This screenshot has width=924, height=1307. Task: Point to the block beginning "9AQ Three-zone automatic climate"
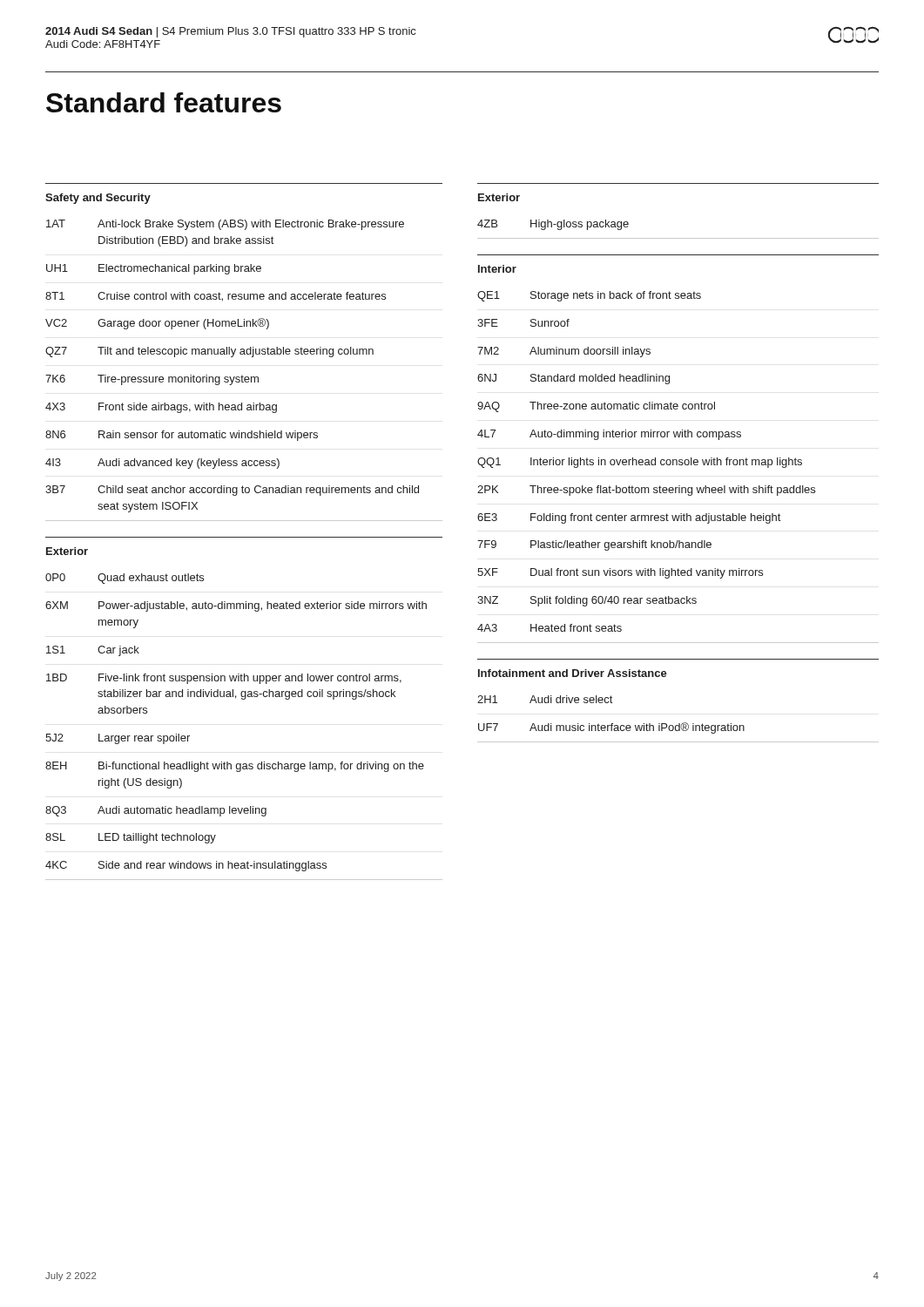pos(678,407)
